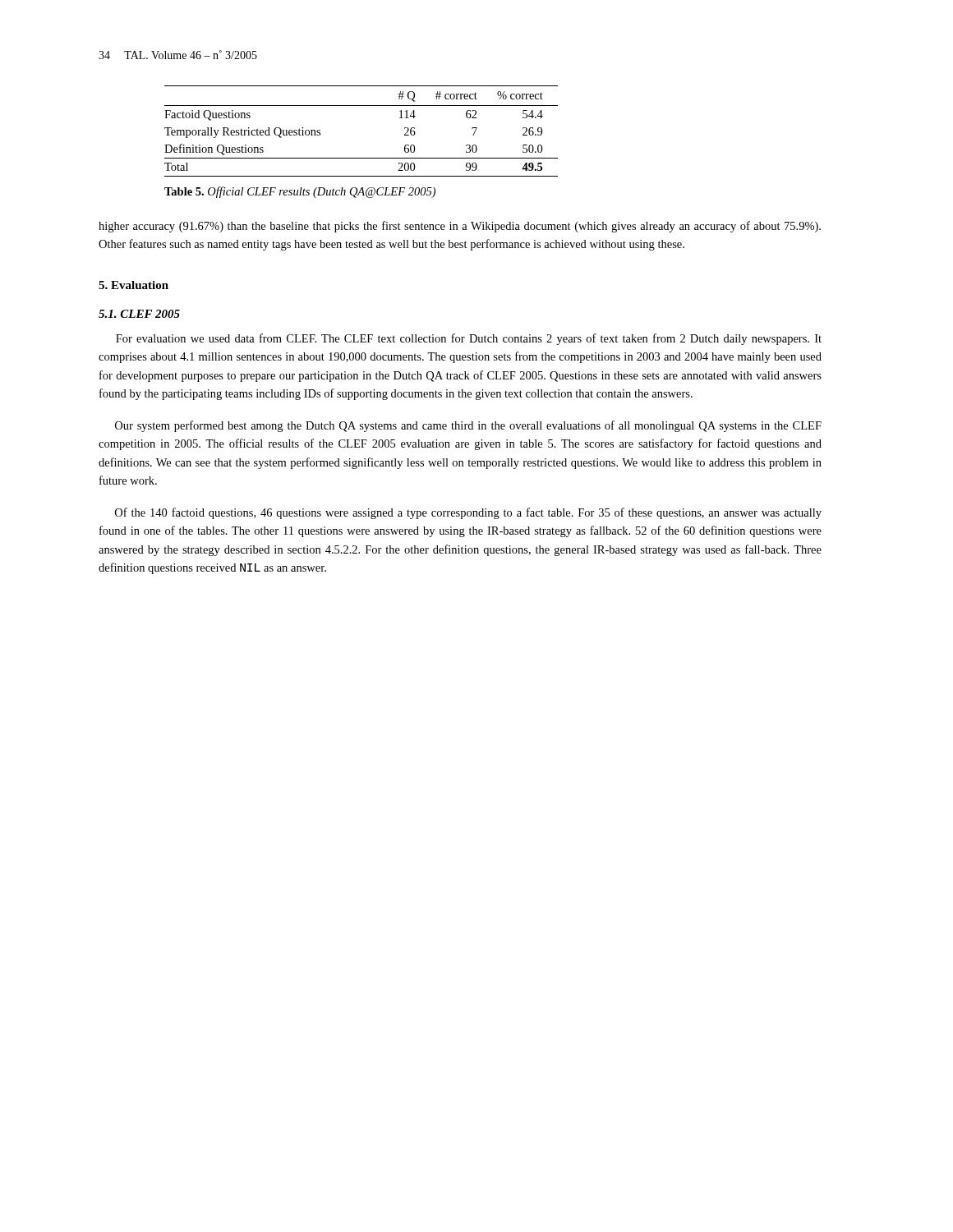This screenshot has height=1232, width=953.
Task: Locate the text block with the text "Of the 140 factoid"
Action: (x=460, y=540)
